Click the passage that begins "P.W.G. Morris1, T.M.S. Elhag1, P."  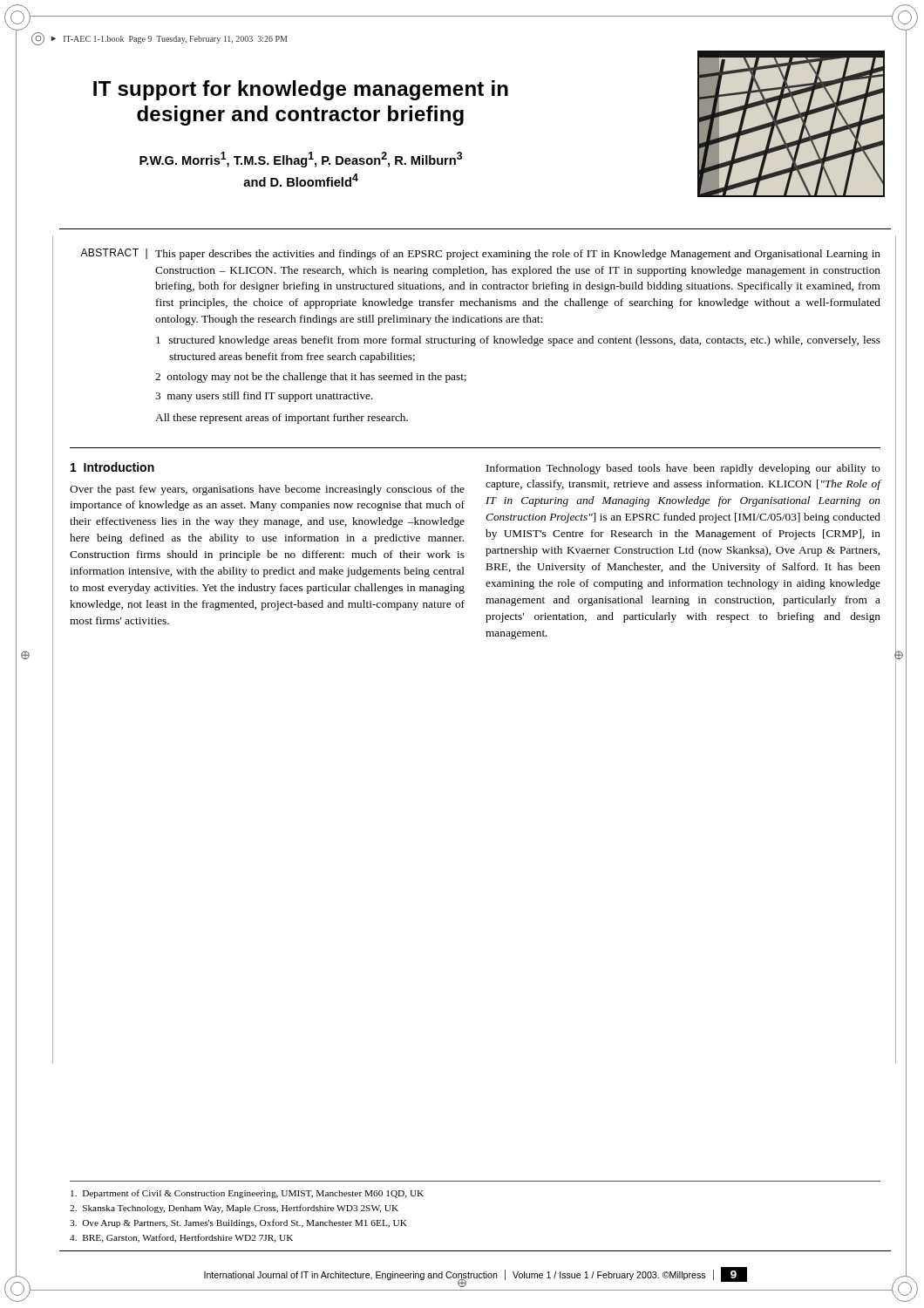[x=301, y=170]
